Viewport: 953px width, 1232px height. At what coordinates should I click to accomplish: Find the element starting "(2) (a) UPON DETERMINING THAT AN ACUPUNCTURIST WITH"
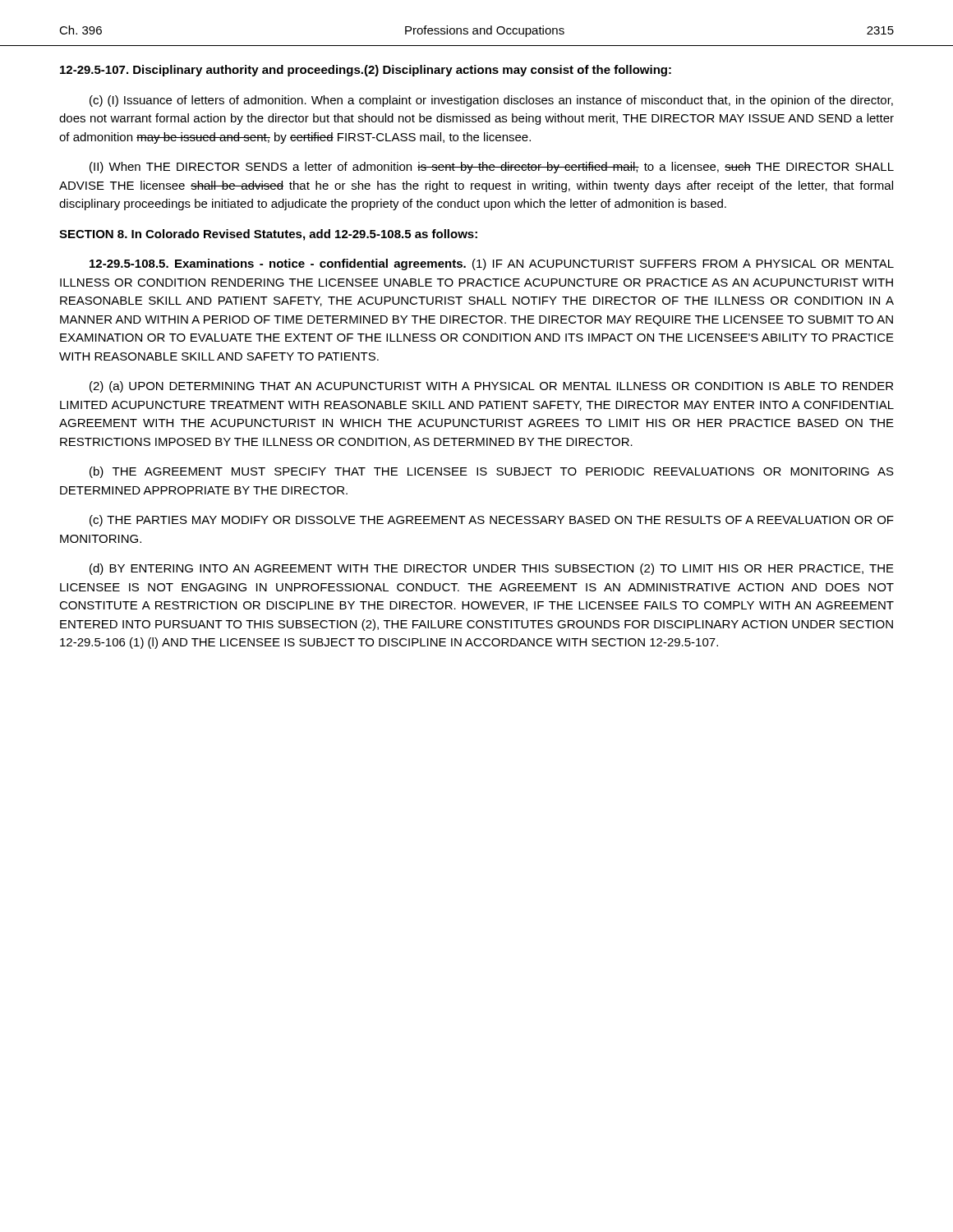476,413
